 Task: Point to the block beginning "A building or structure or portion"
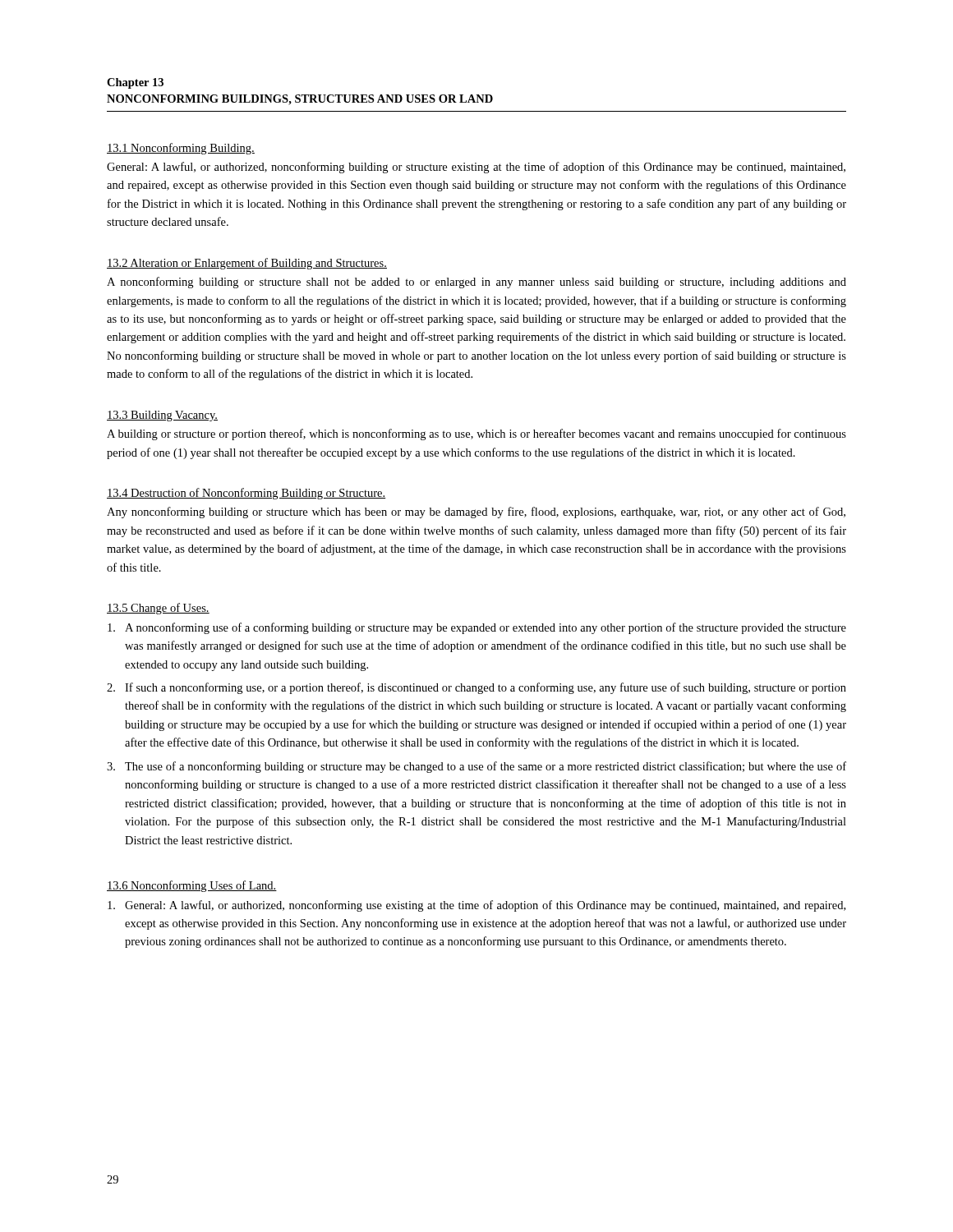pyautogui.click(x=476, y=443)
